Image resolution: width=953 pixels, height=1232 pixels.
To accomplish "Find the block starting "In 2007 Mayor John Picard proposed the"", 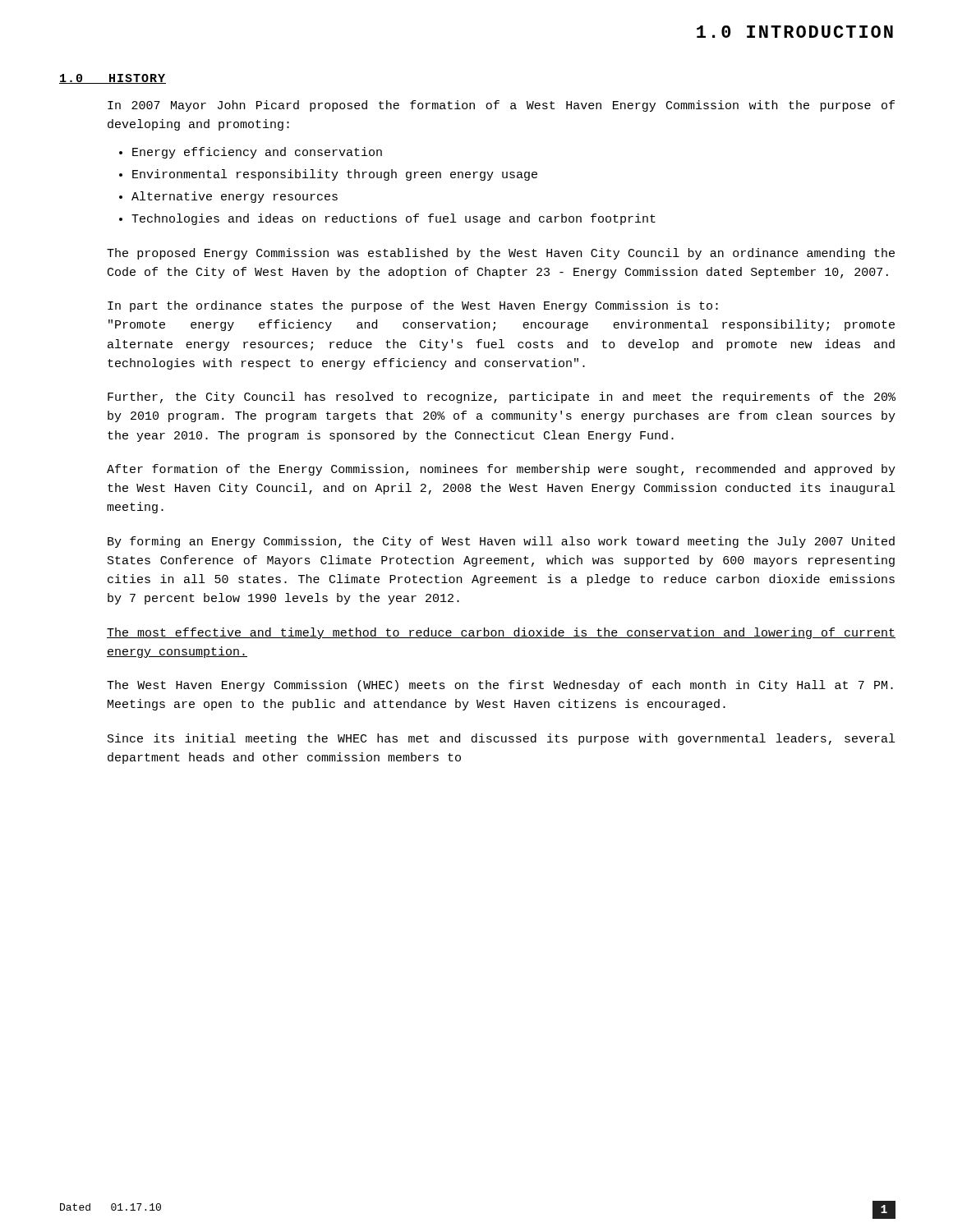I will pyautogui.click(x=501, y=116).
